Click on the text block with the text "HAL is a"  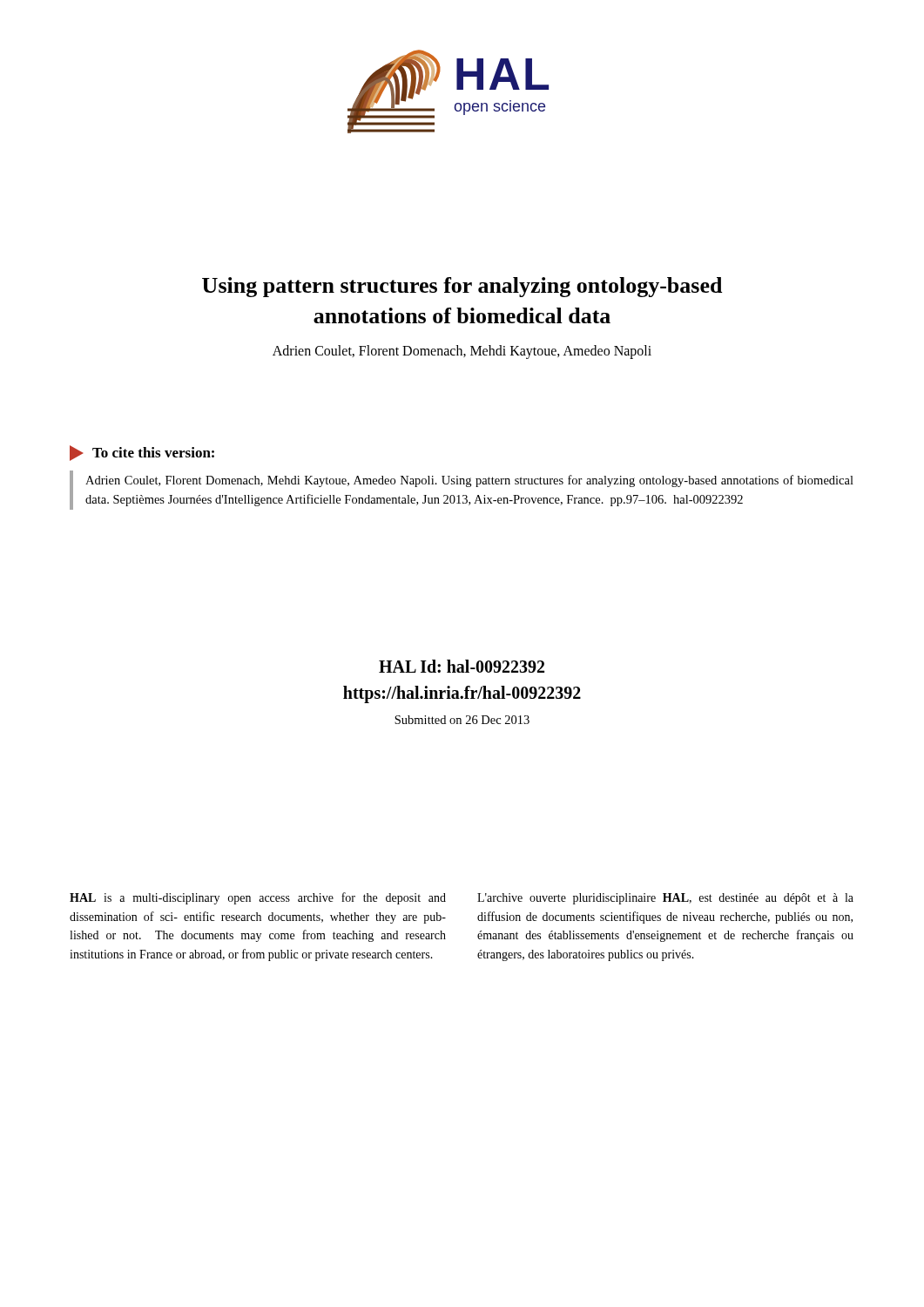pos(258,927)
